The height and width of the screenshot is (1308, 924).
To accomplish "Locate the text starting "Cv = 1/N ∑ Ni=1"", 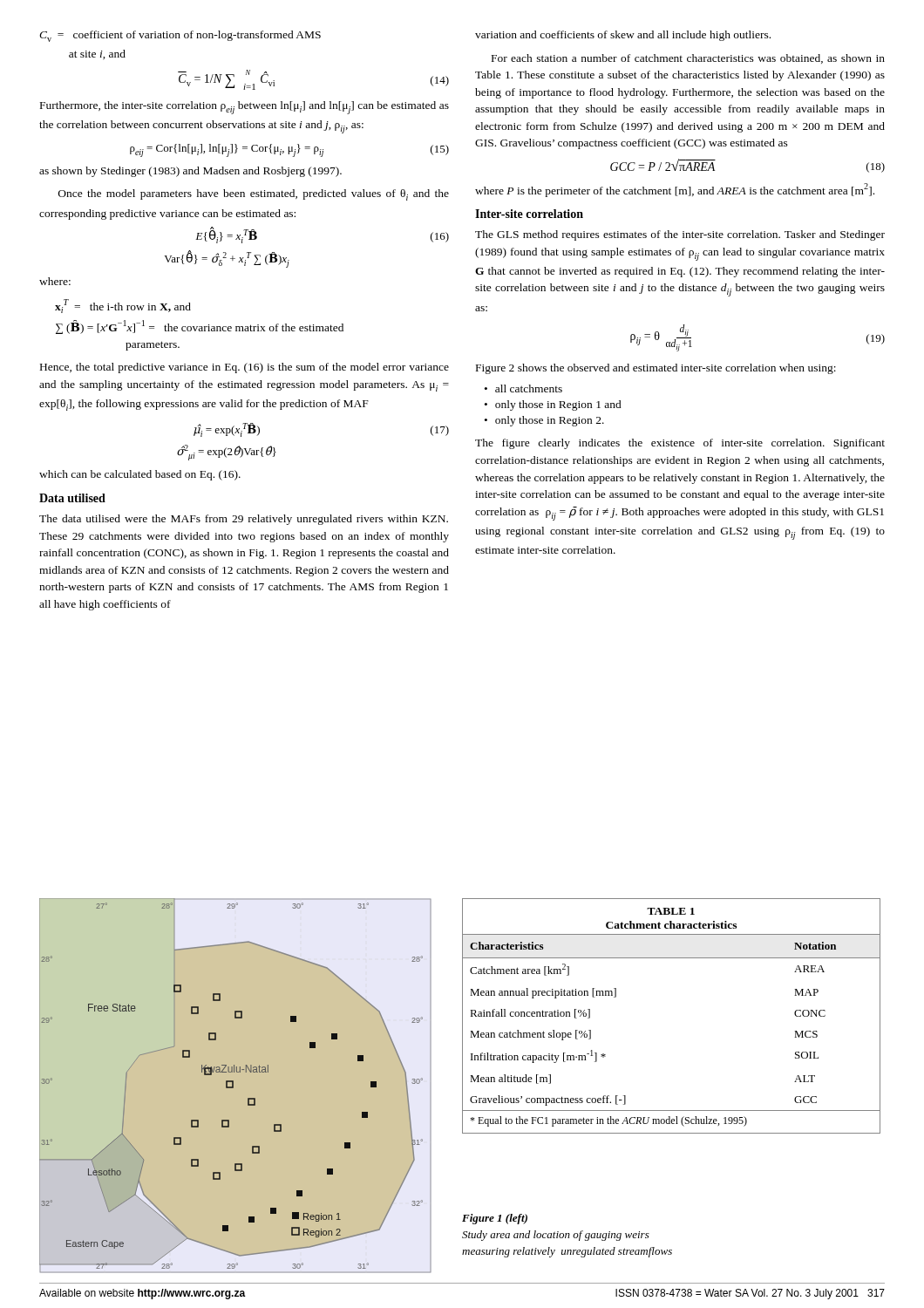I will [244, 80].
